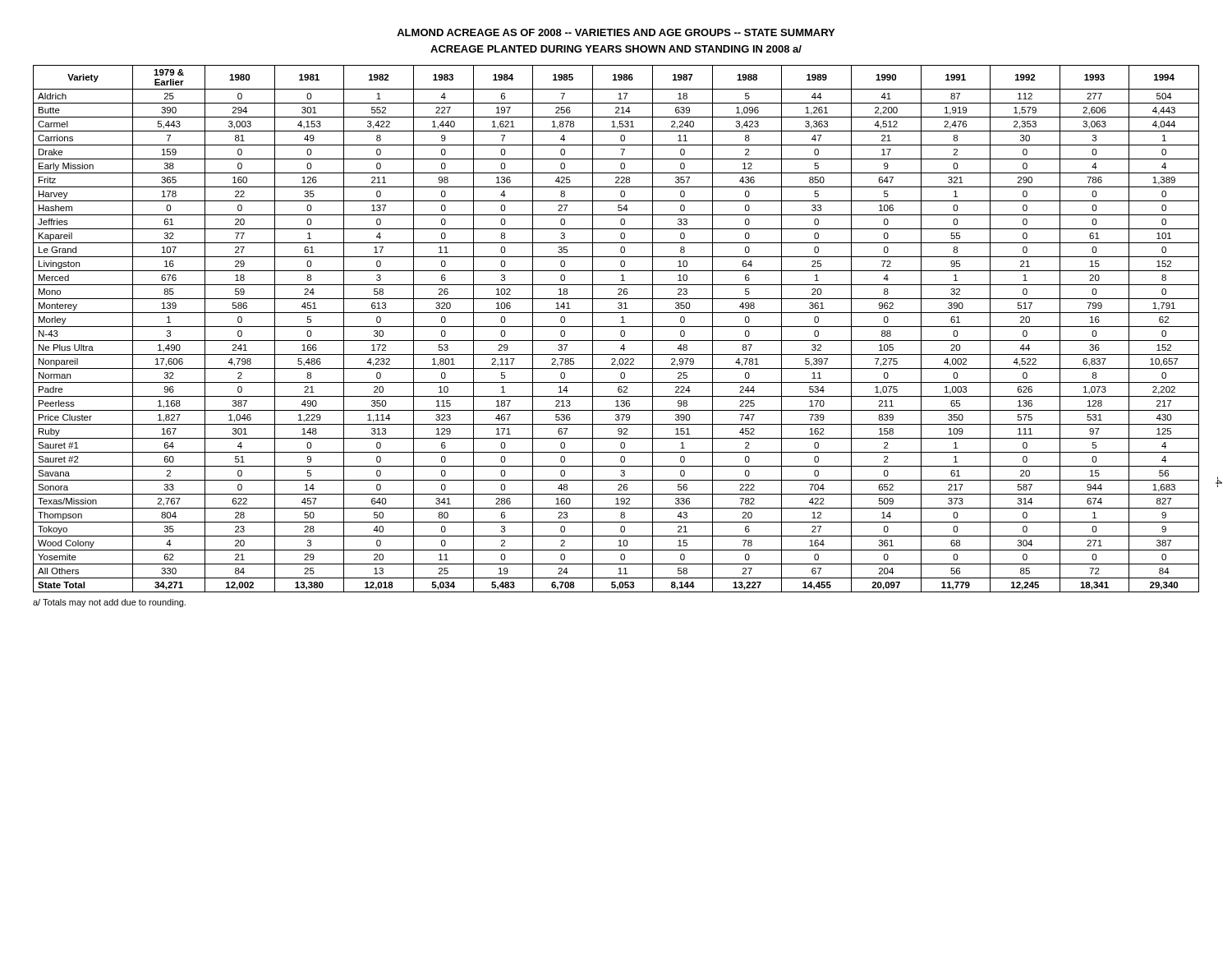Point to the title beginning "ALMOND ACREAGE AS OF 2008 --"
This screenshot has width=1232, height=953.
tap(616, 41)
